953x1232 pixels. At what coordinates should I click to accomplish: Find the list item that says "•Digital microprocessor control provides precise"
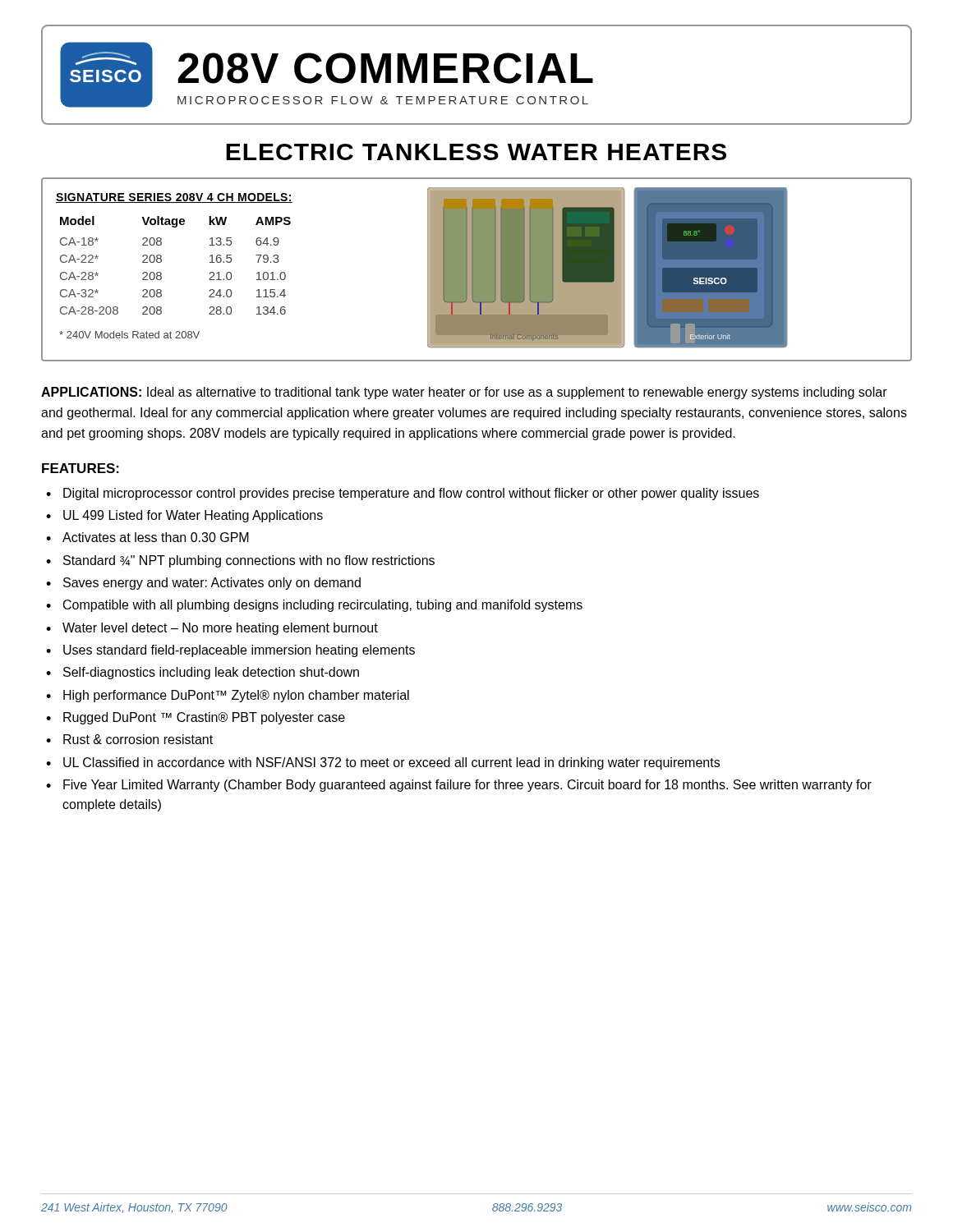403,494
